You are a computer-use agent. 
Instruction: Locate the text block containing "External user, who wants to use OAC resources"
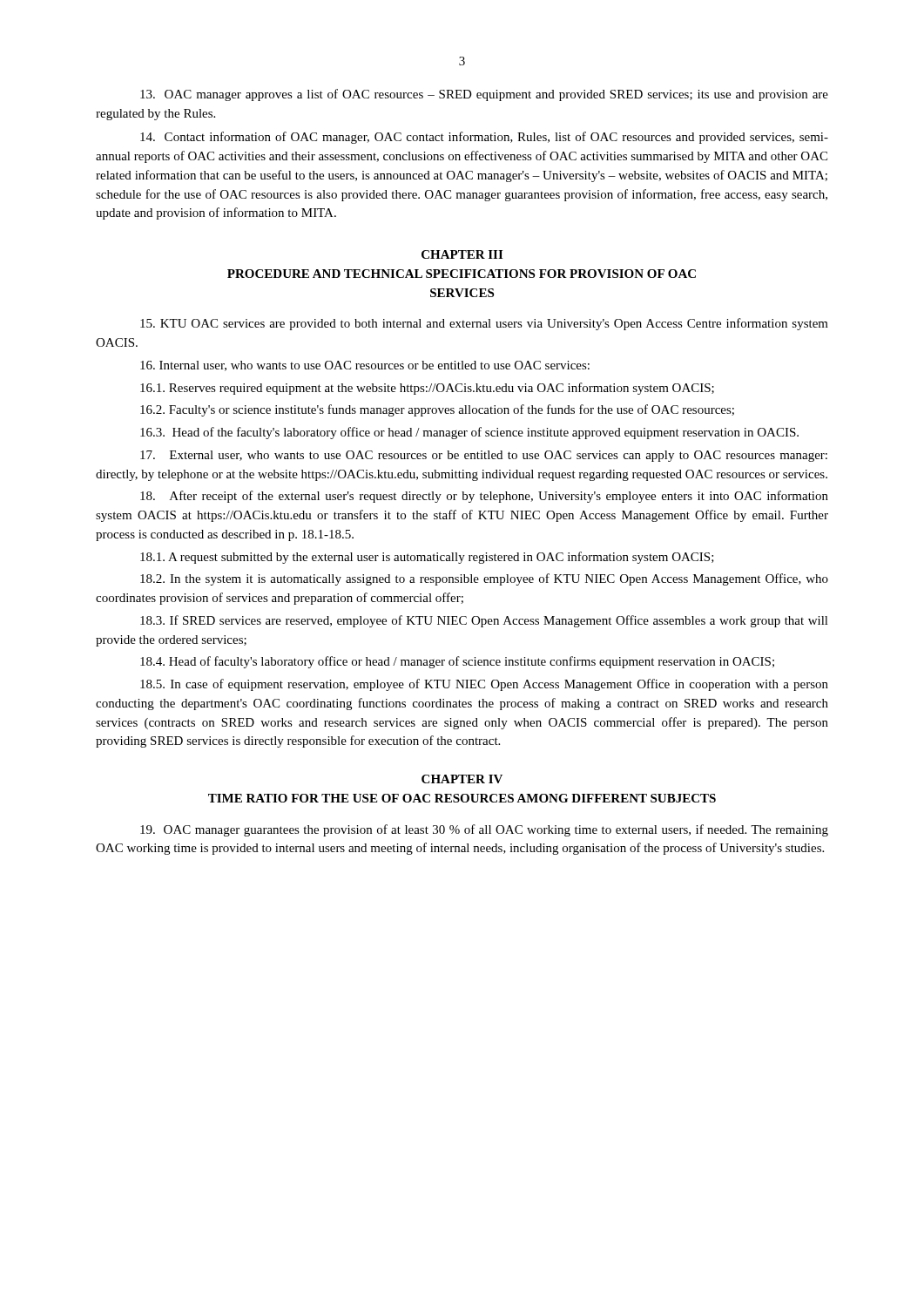coord(462,465)
